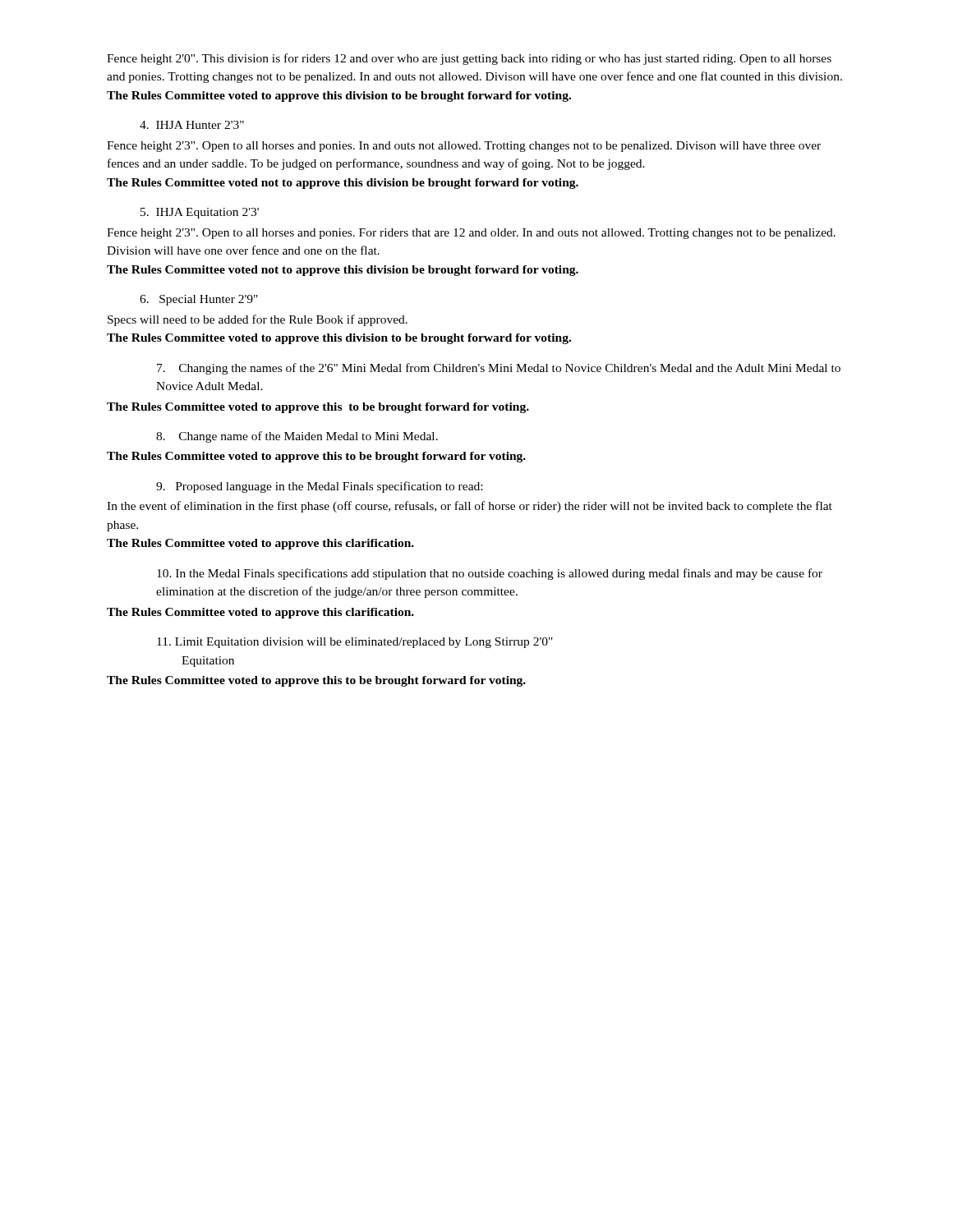
Task: Where is the passage that starts "10. In the Medal Finals"?
Action: tap(489, 582)
